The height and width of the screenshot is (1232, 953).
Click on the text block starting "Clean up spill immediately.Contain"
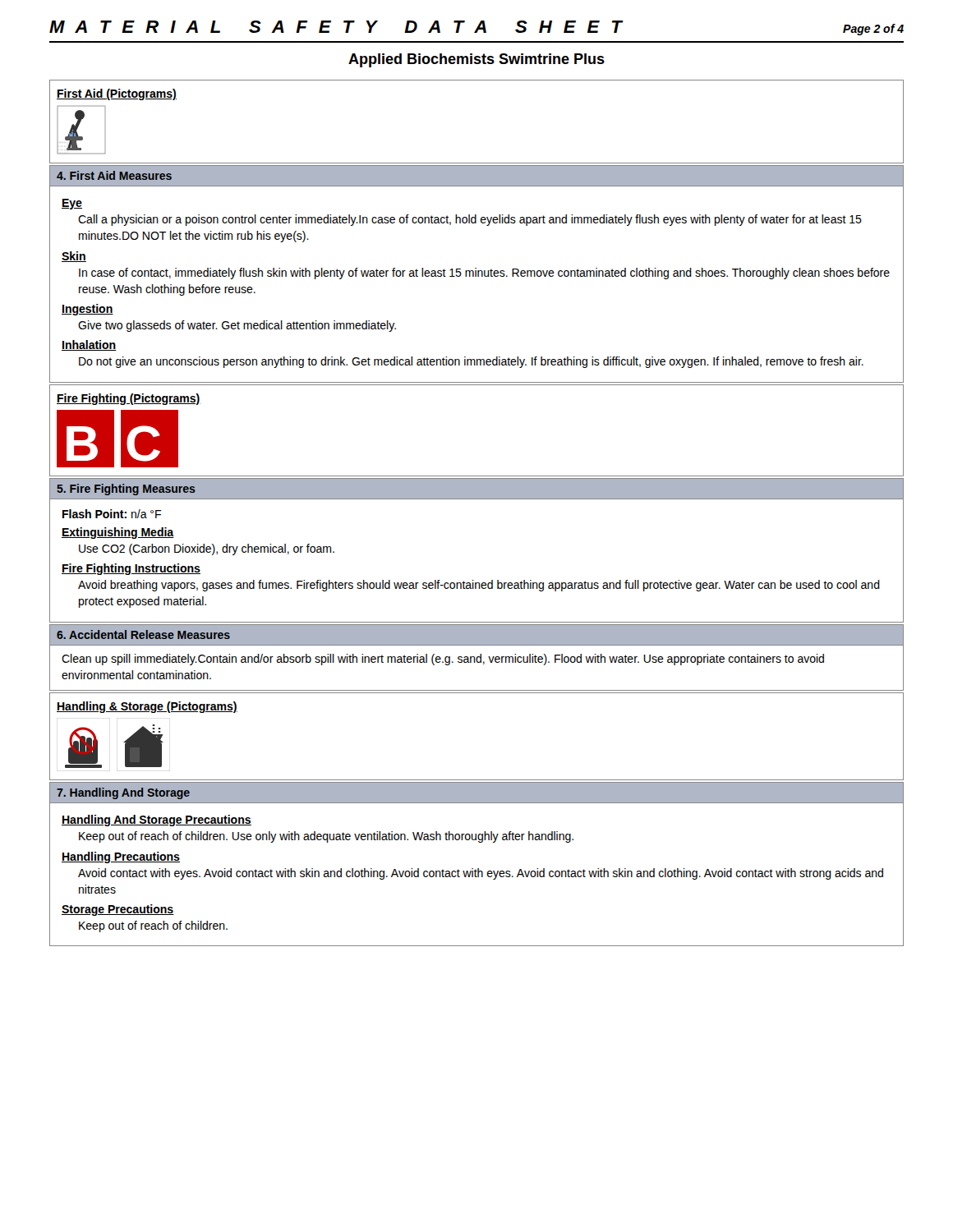[443, 667]
